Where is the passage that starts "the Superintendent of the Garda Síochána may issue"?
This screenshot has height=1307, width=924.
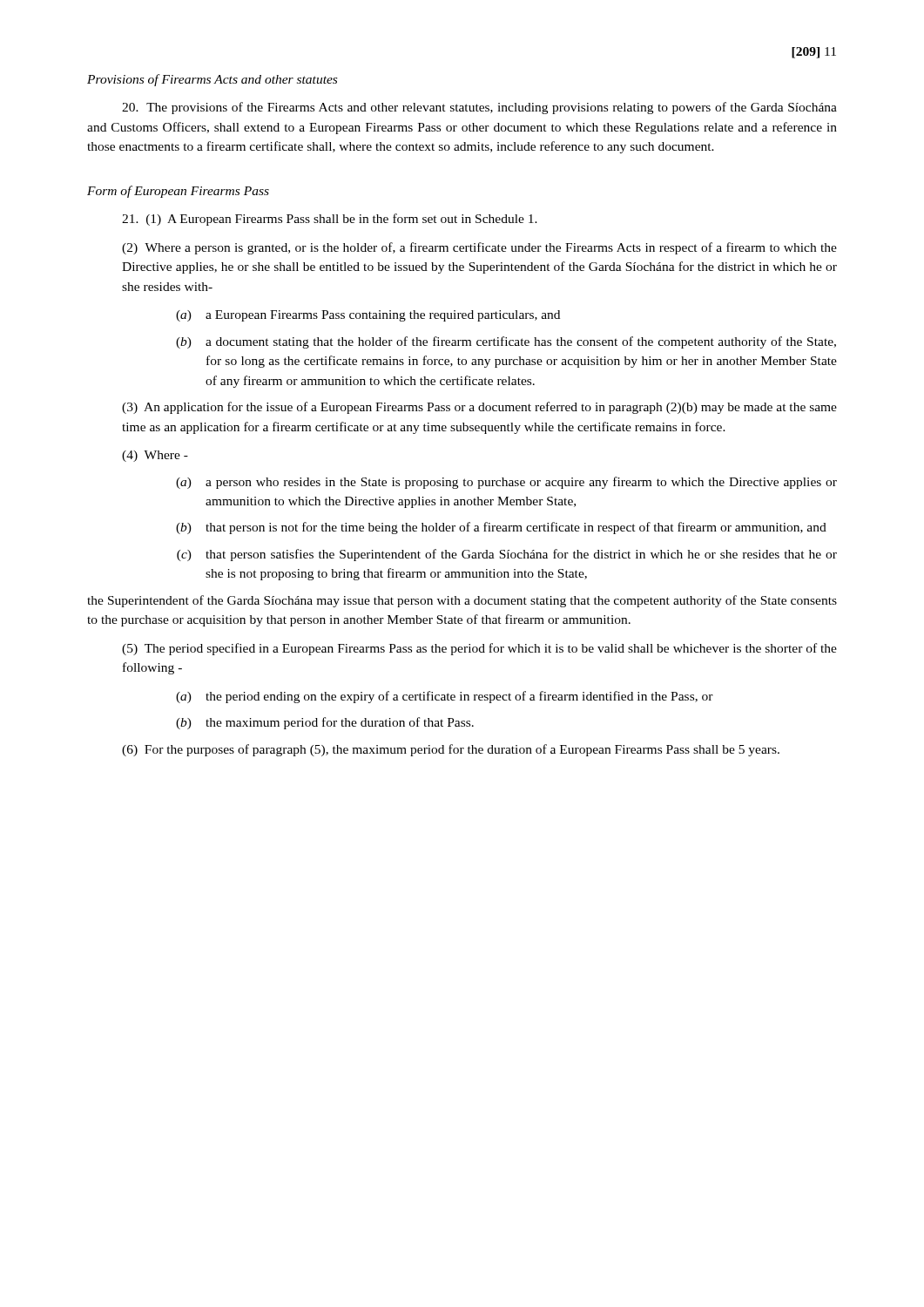(462, 610)
